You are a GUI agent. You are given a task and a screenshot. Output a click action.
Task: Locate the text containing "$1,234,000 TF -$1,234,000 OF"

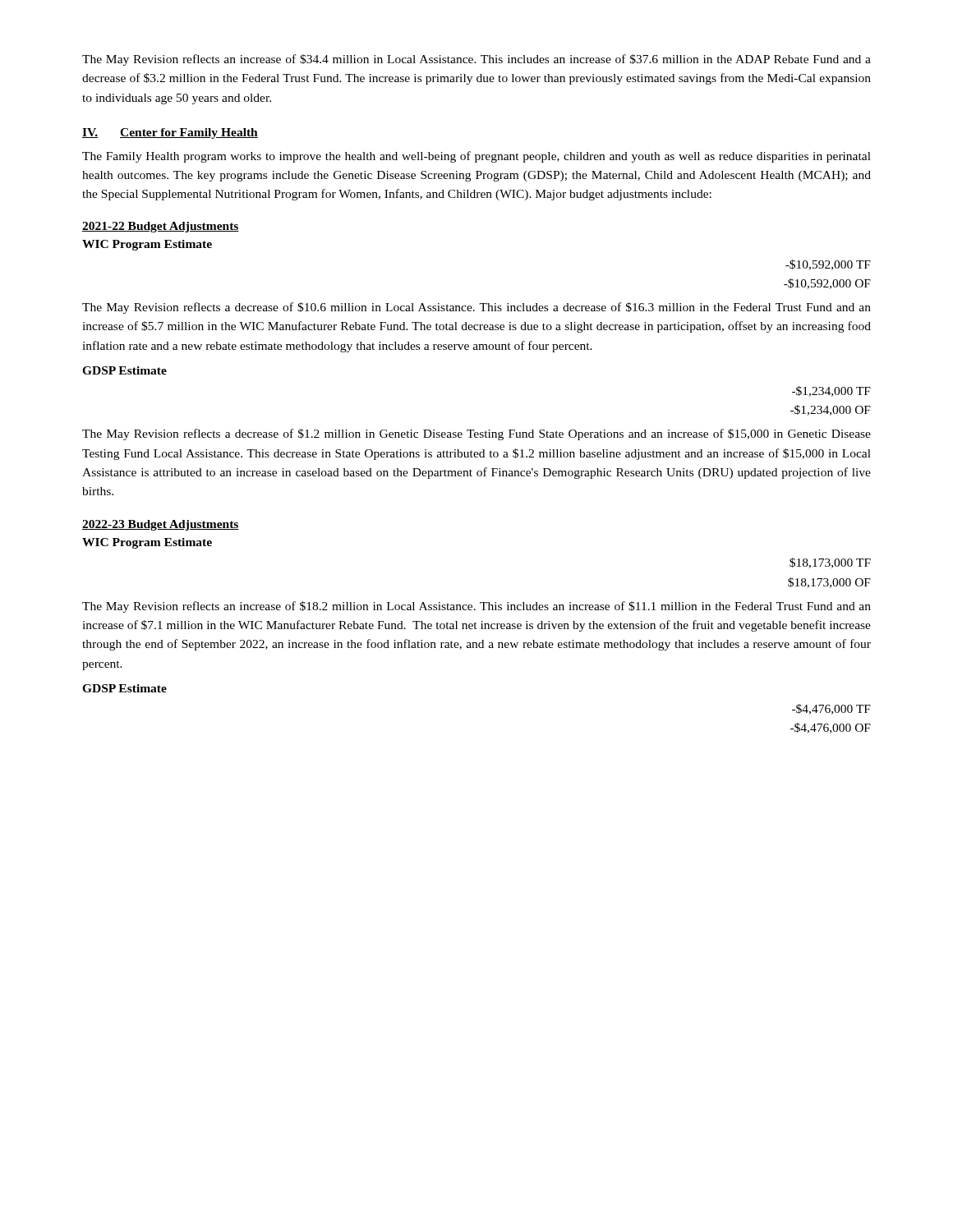coord(830,400)
